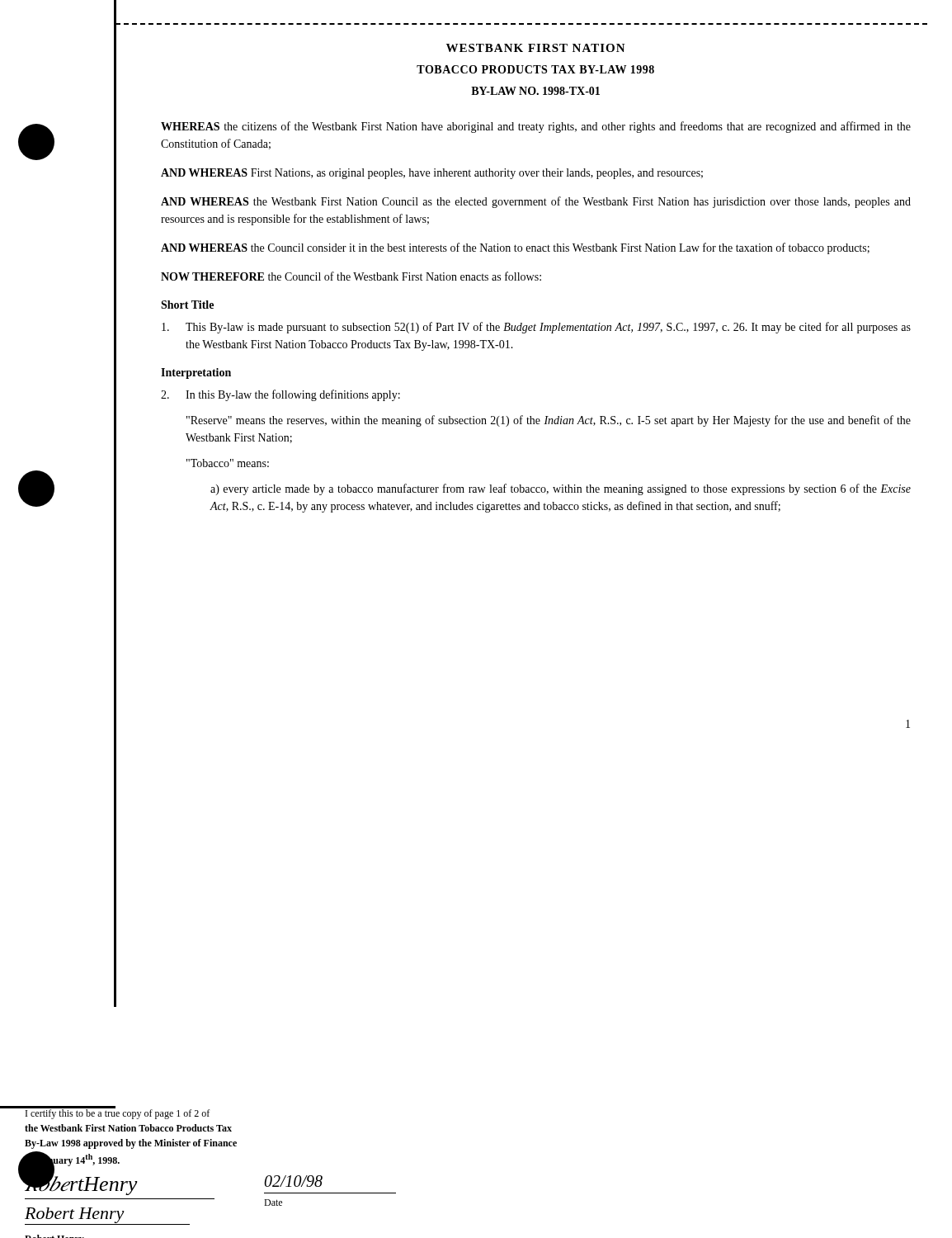Locate the passage starting ""Tobacco" means:"
952x1238 pixels.
pos(228,463)
